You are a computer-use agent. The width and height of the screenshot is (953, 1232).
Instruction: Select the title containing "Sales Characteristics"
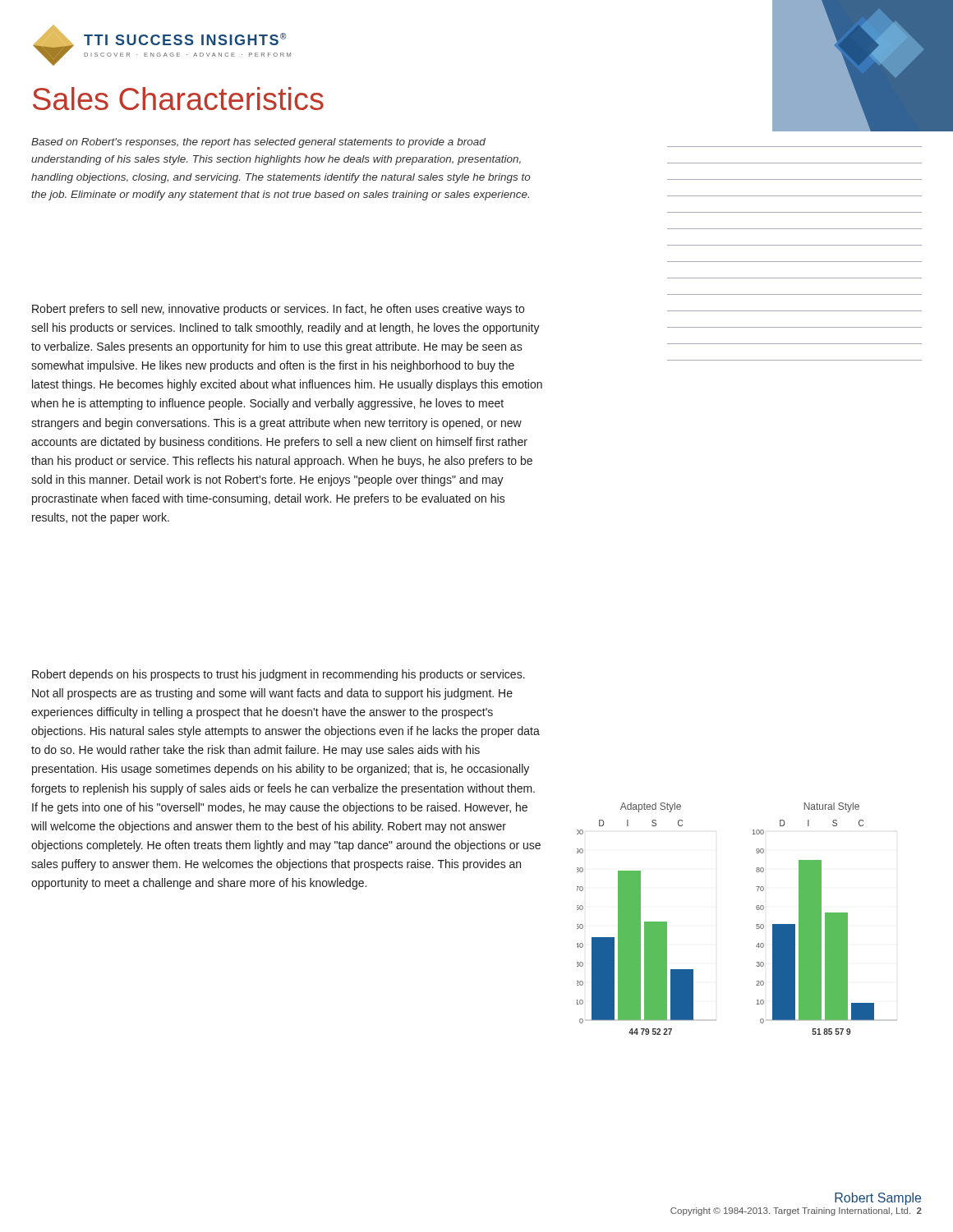(x=178, y=99)
